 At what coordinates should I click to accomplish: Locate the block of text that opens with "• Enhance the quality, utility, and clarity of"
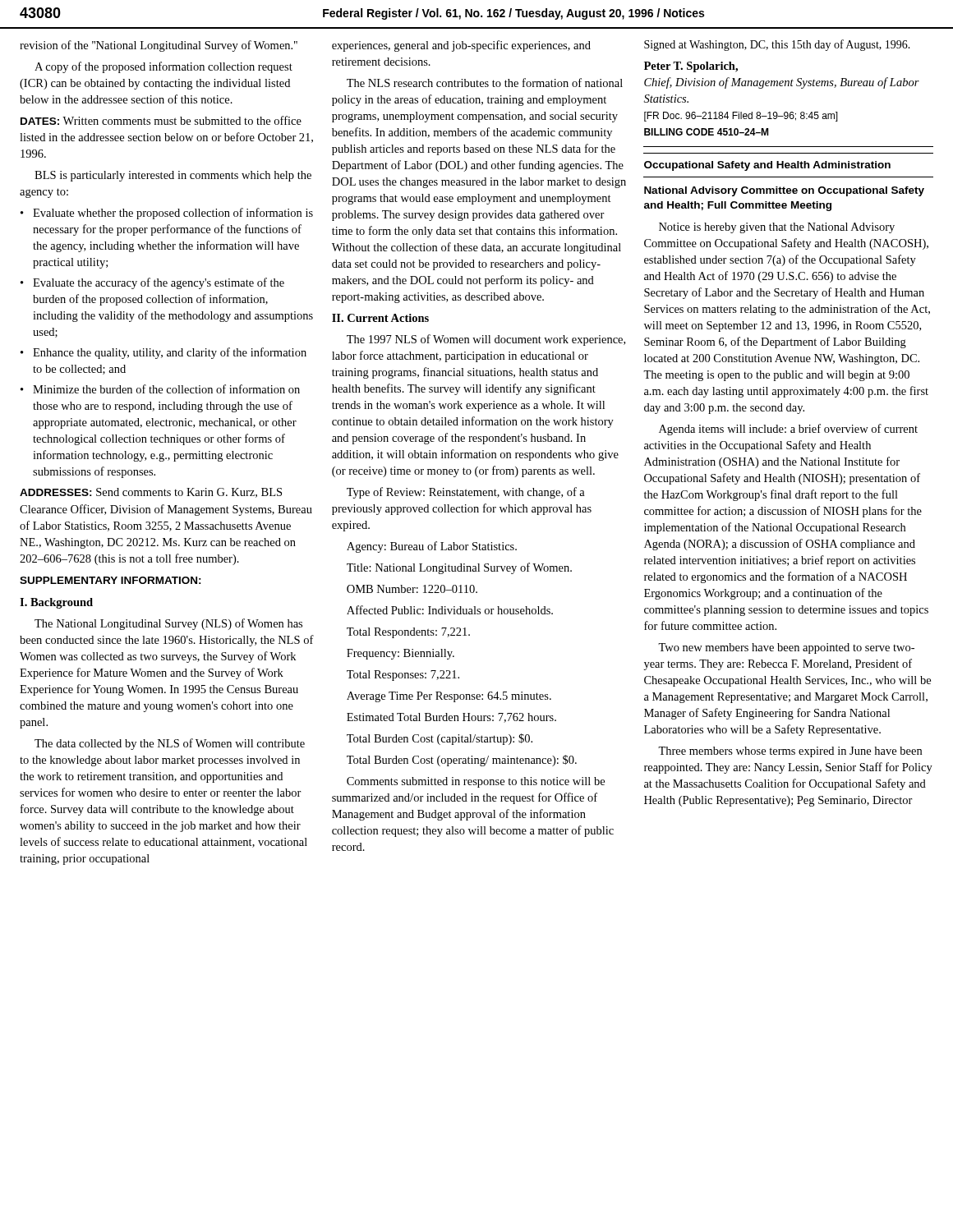167,361
